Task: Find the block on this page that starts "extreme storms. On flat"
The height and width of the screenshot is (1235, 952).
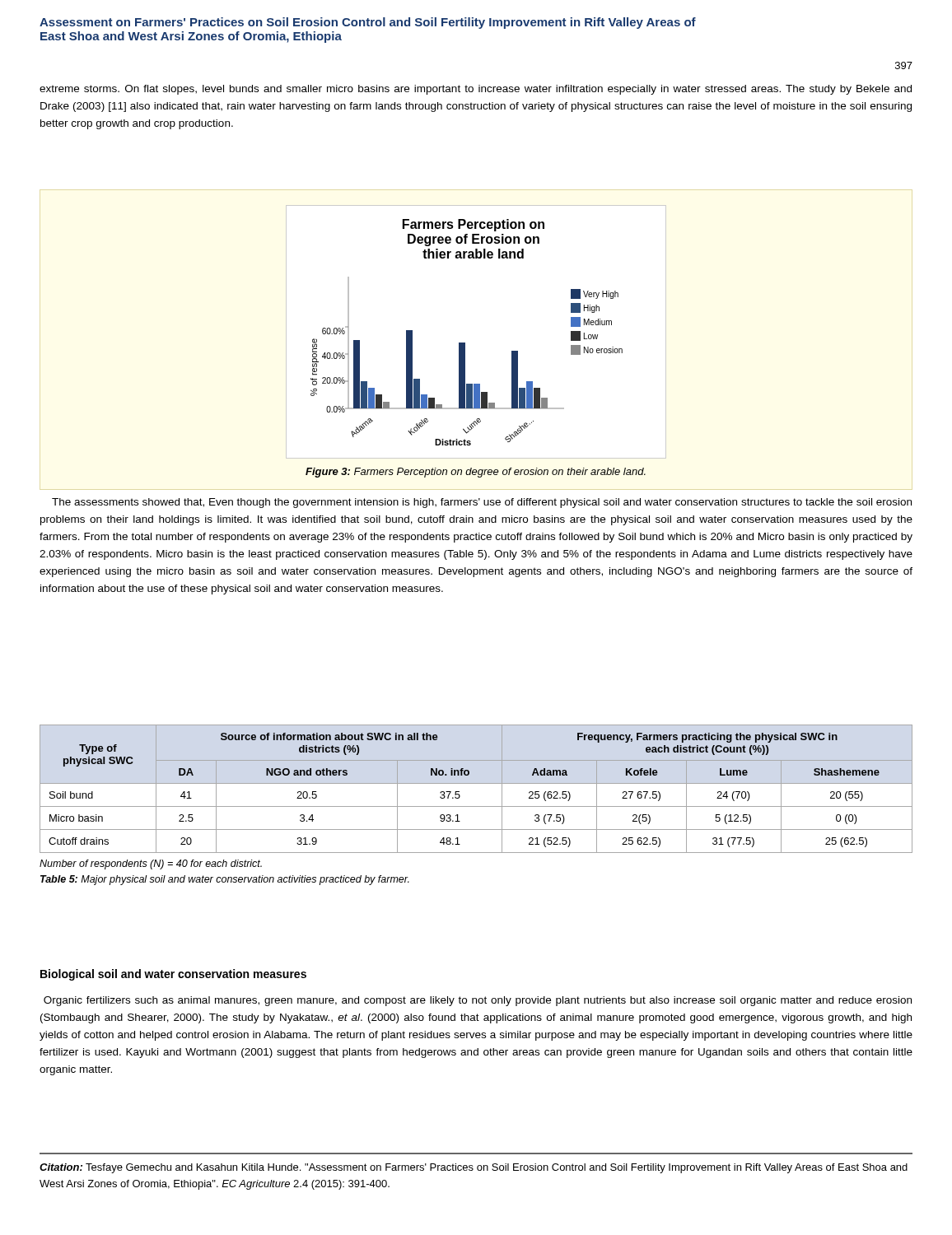Action: click(476, 106)
